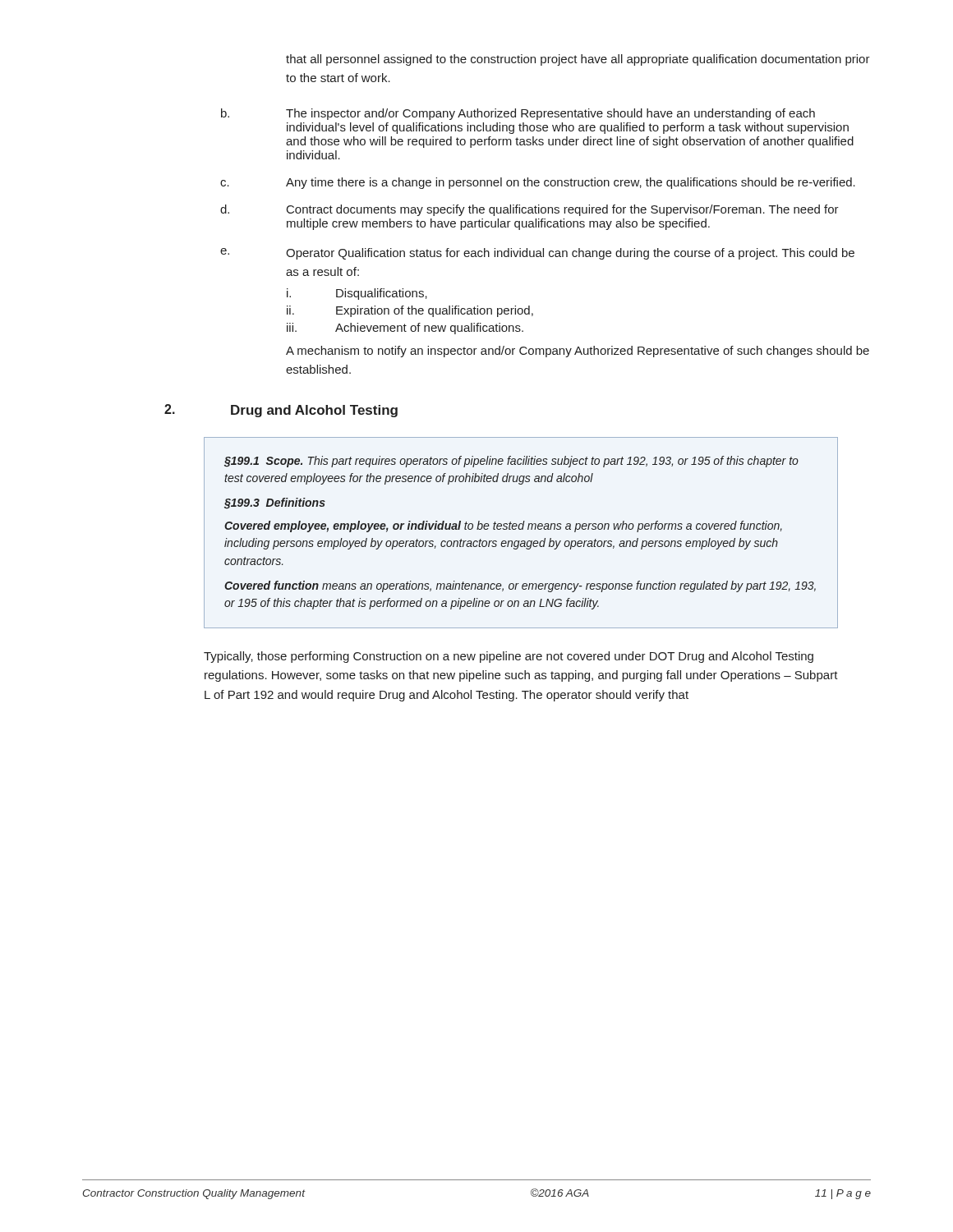Locate the list item with the text "c. Any time there is a change in"
This screenshot has height=1232, width=953.
545,182
